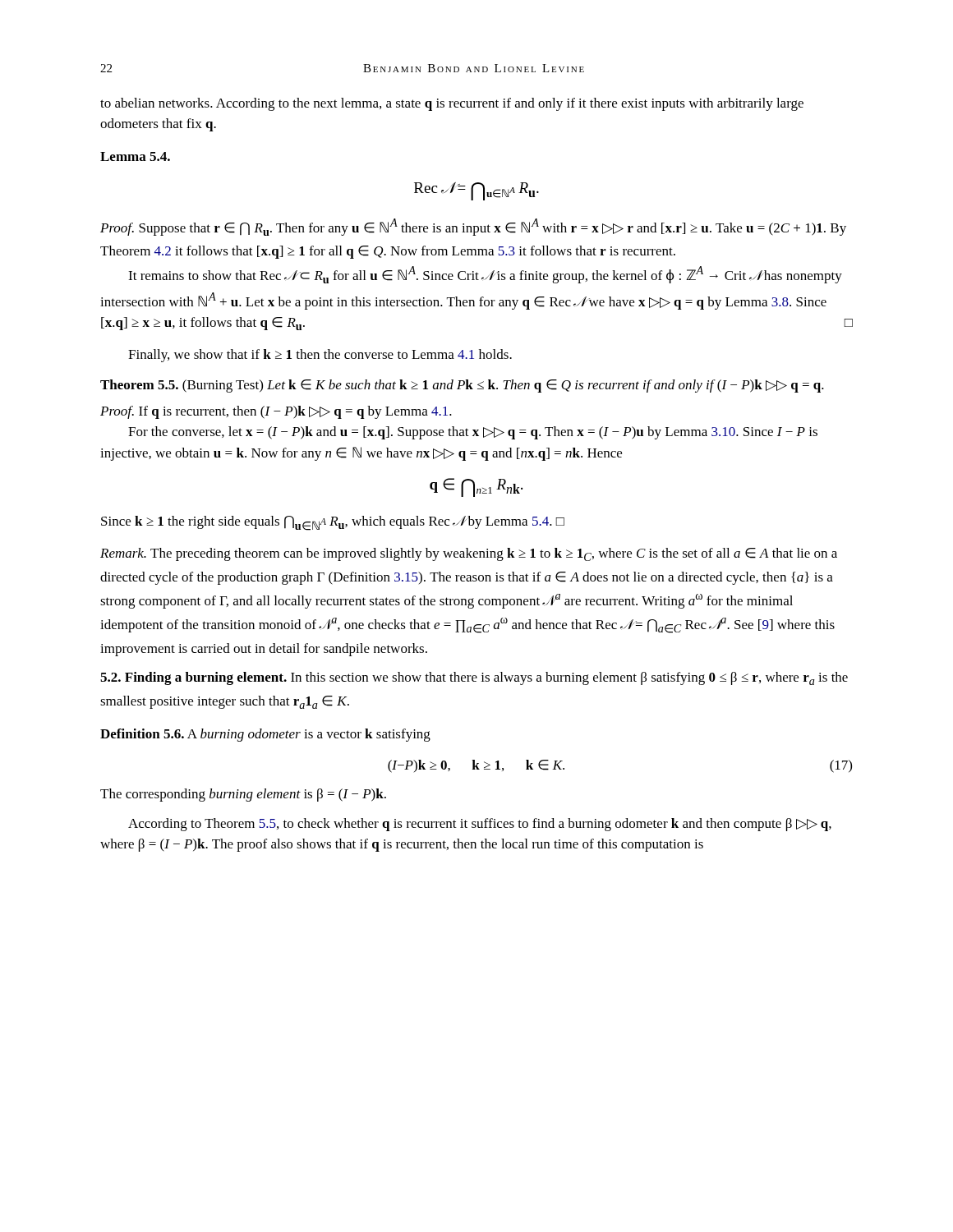This screenshot has height=1232, width=953.
Task: Find the text block that says "The corresponding burning element is β ="
Action: tap(243, 795)
